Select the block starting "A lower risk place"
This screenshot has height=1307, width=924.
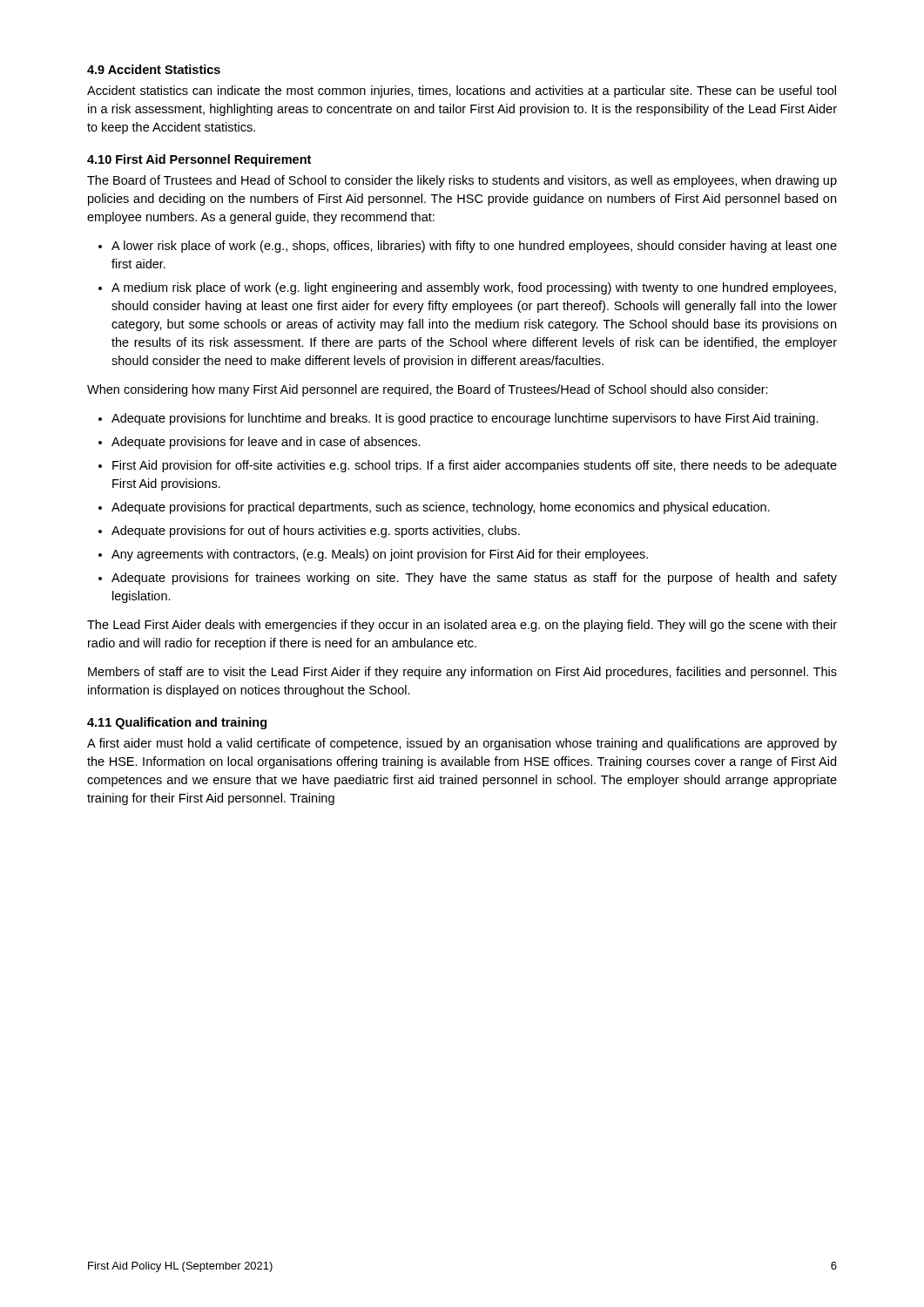[x=474, y=255]
